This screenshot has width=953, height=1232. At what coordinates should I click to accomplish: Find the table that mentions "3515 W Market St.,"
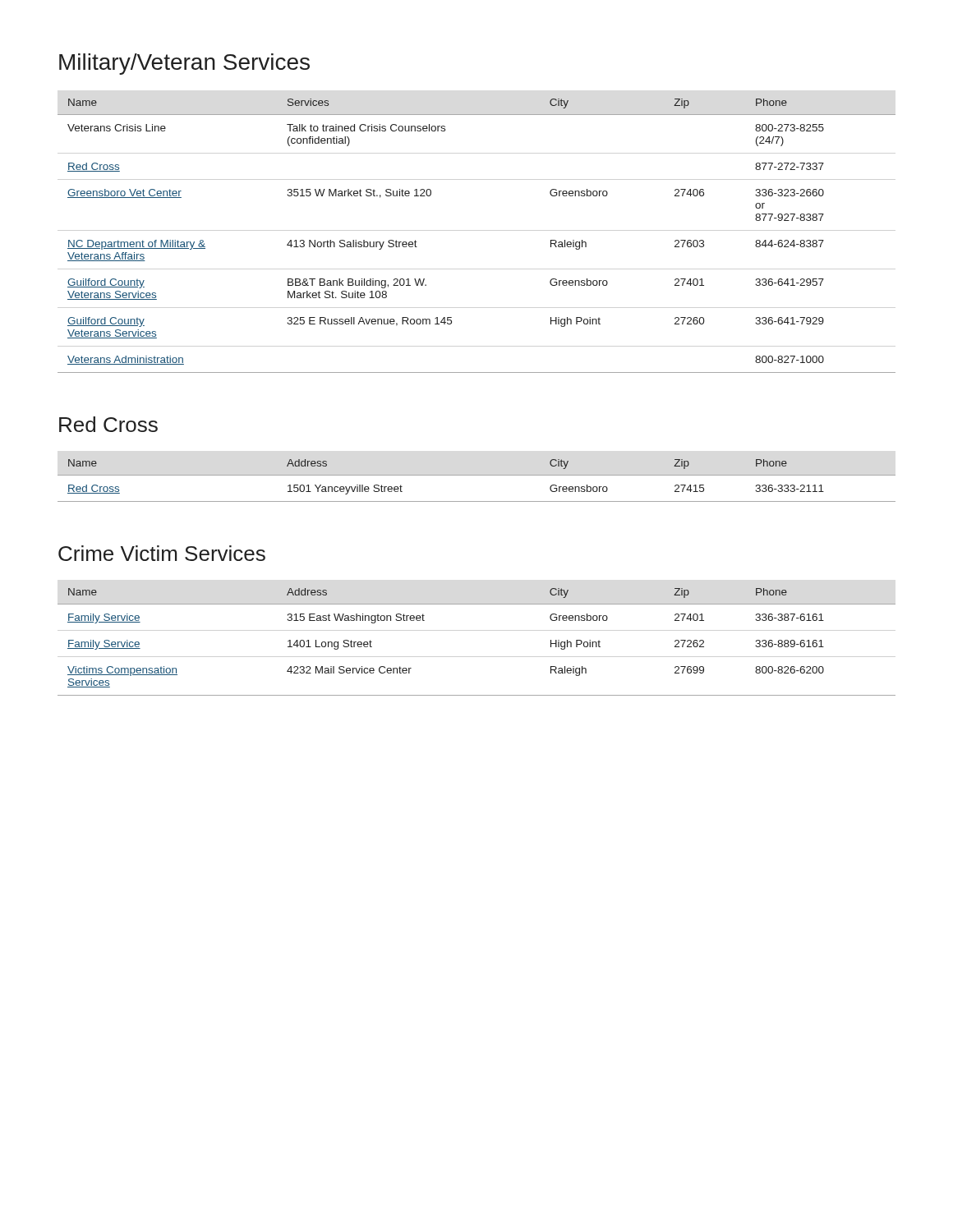tap(476, 232)
